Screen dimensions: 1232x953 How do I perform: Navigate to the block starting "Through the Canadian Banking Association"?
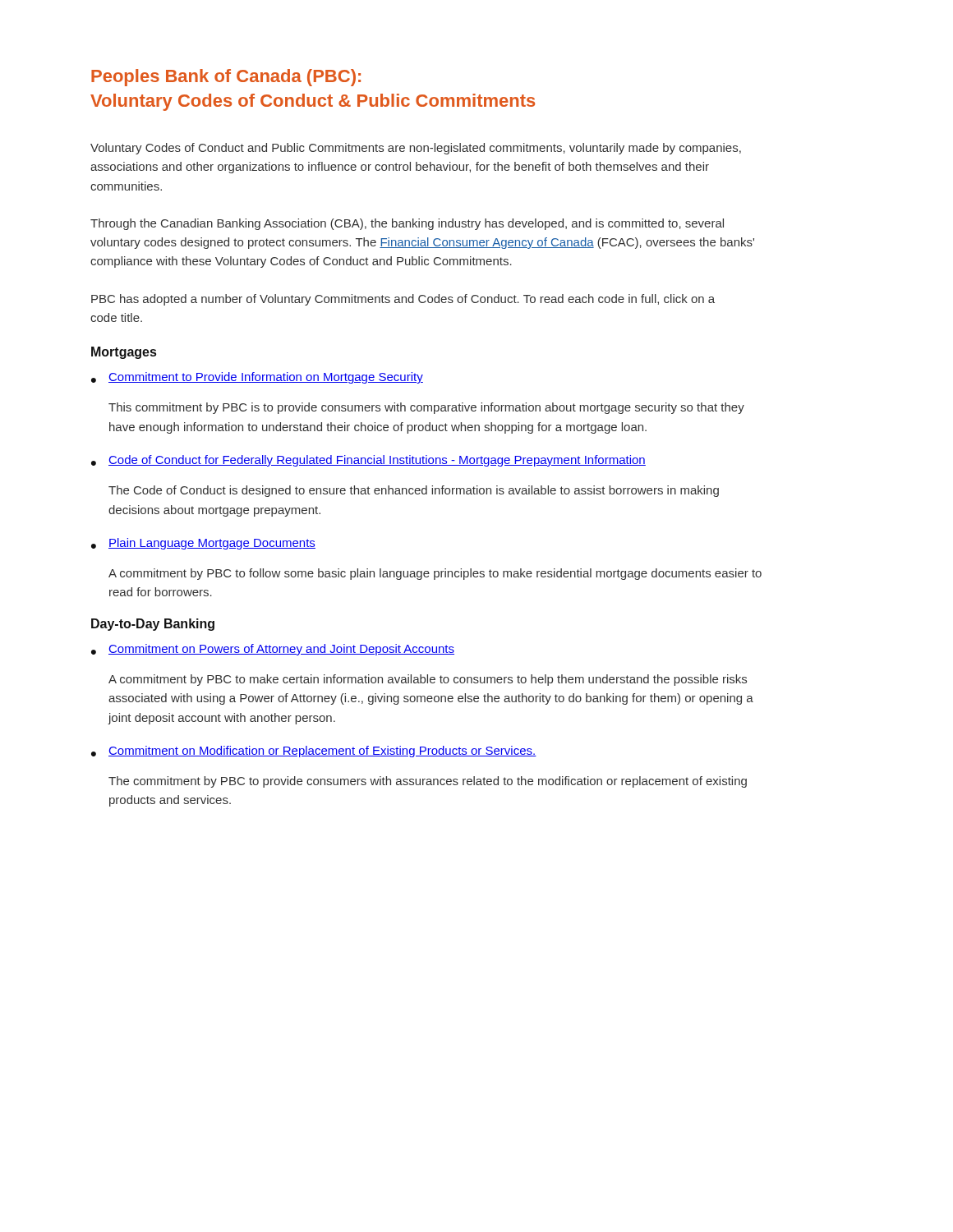(x=423, y=242)
